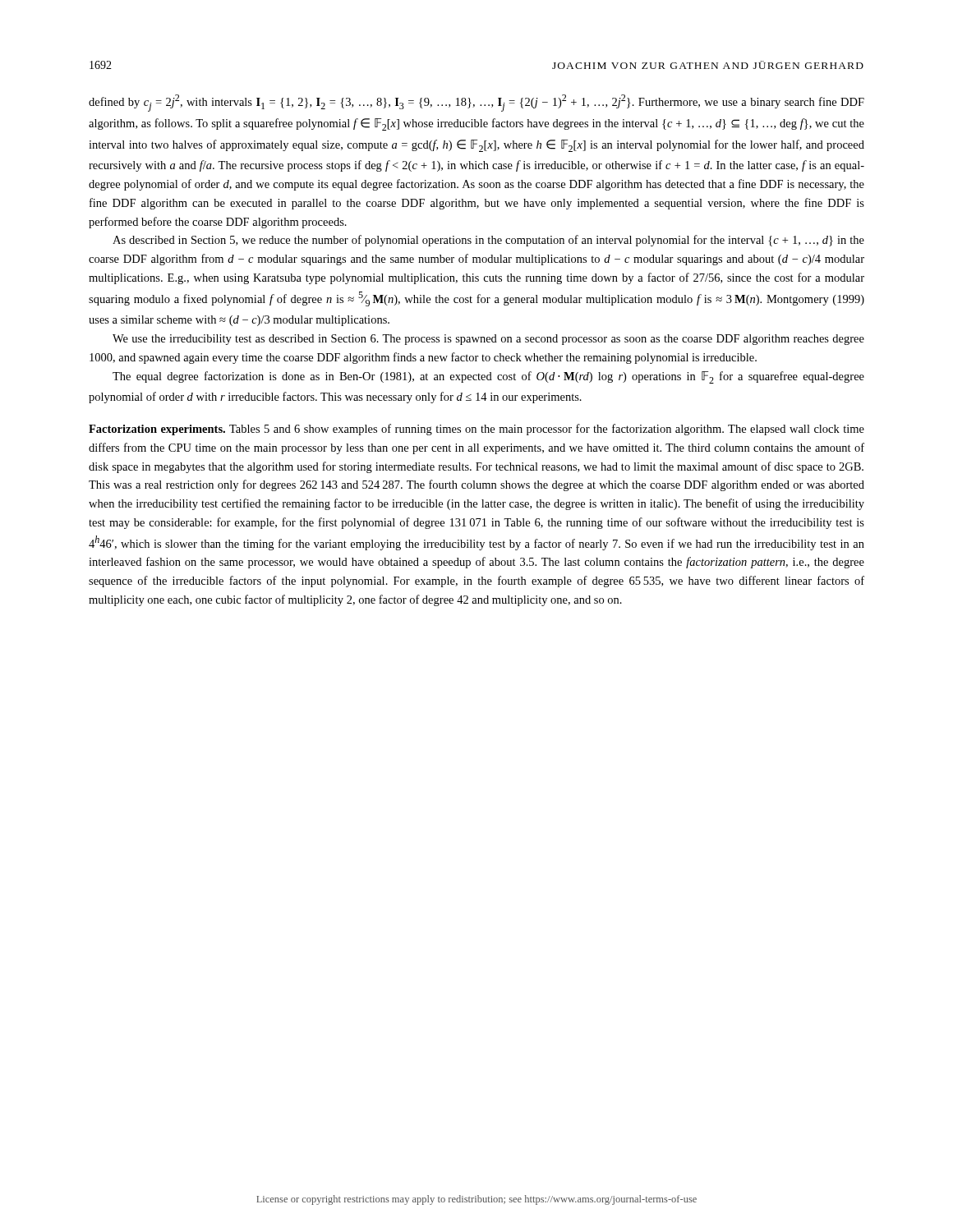The height and width of the screenshot is (1232, 953).
Task: Find the text block with the text "As described in Section 5, we reduce the"
Action: [x=476, y=280]
